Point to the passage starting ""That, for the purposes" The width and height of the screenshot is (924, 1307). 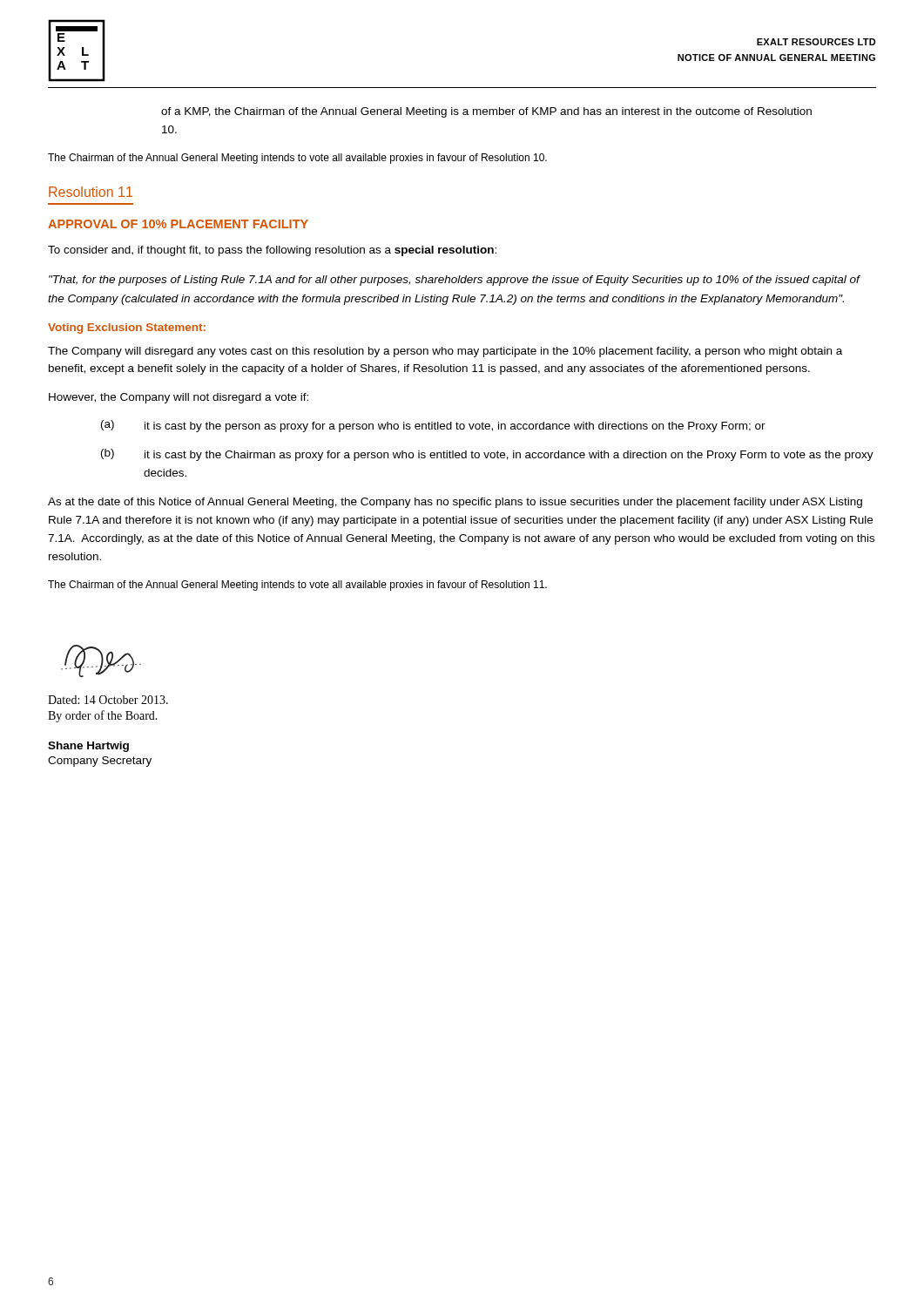[x=454, y=289]
